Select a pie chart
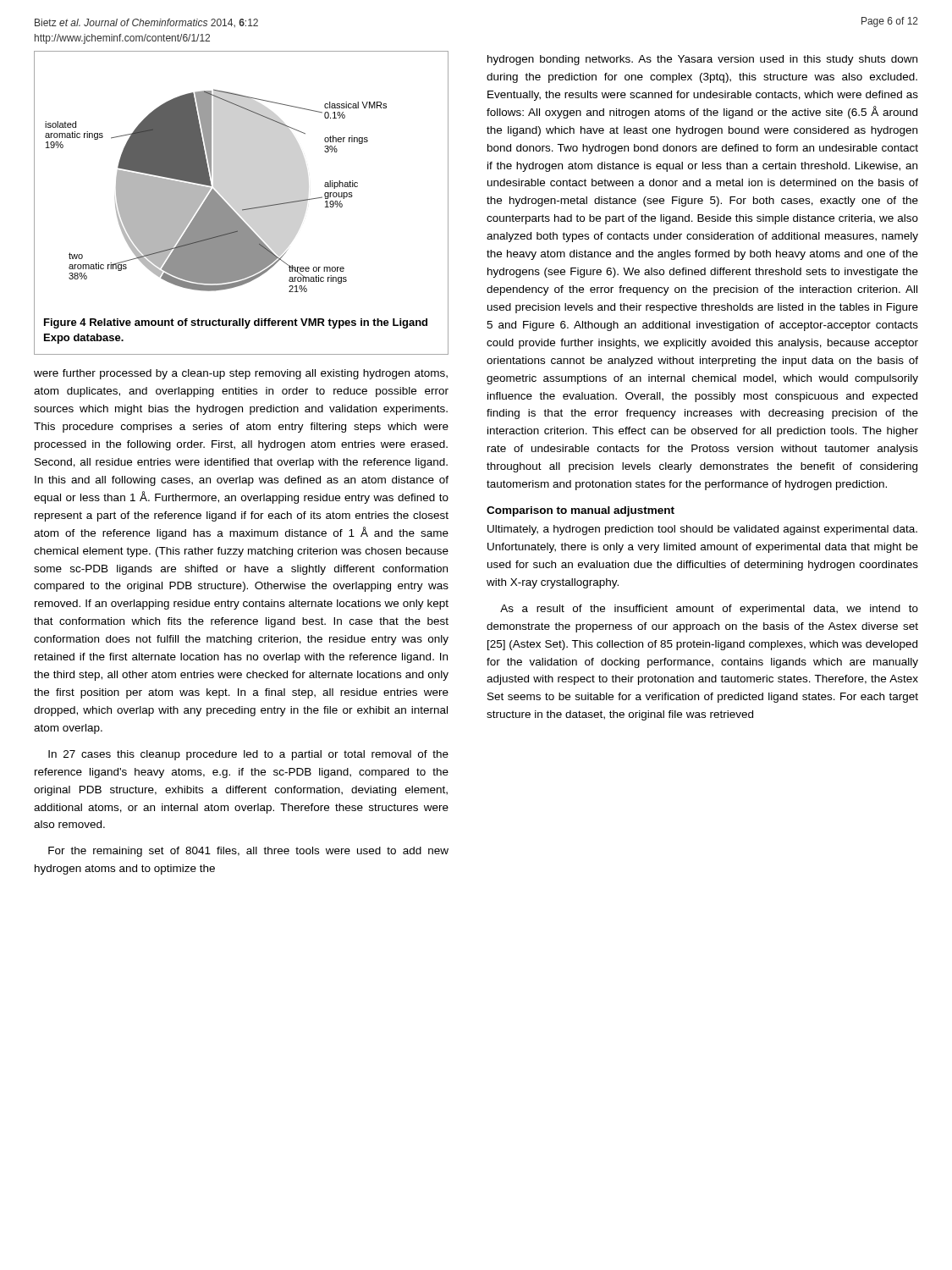Image resolution: width=952 pixels, height=1270 pixels. click(241, 203)
